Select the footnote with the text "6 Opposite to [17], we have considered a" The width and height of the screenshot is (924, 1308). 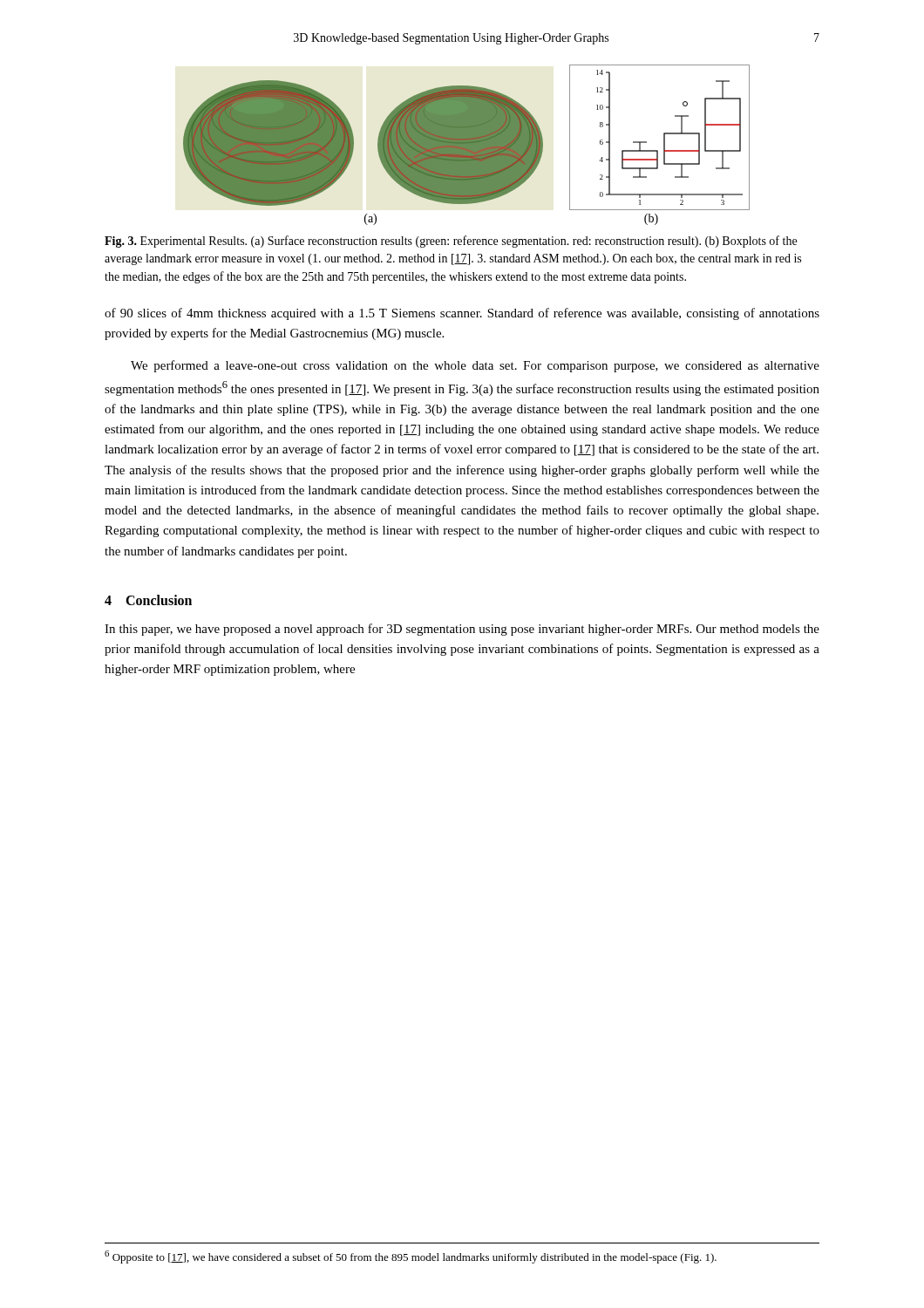(x=411, y=1256)
